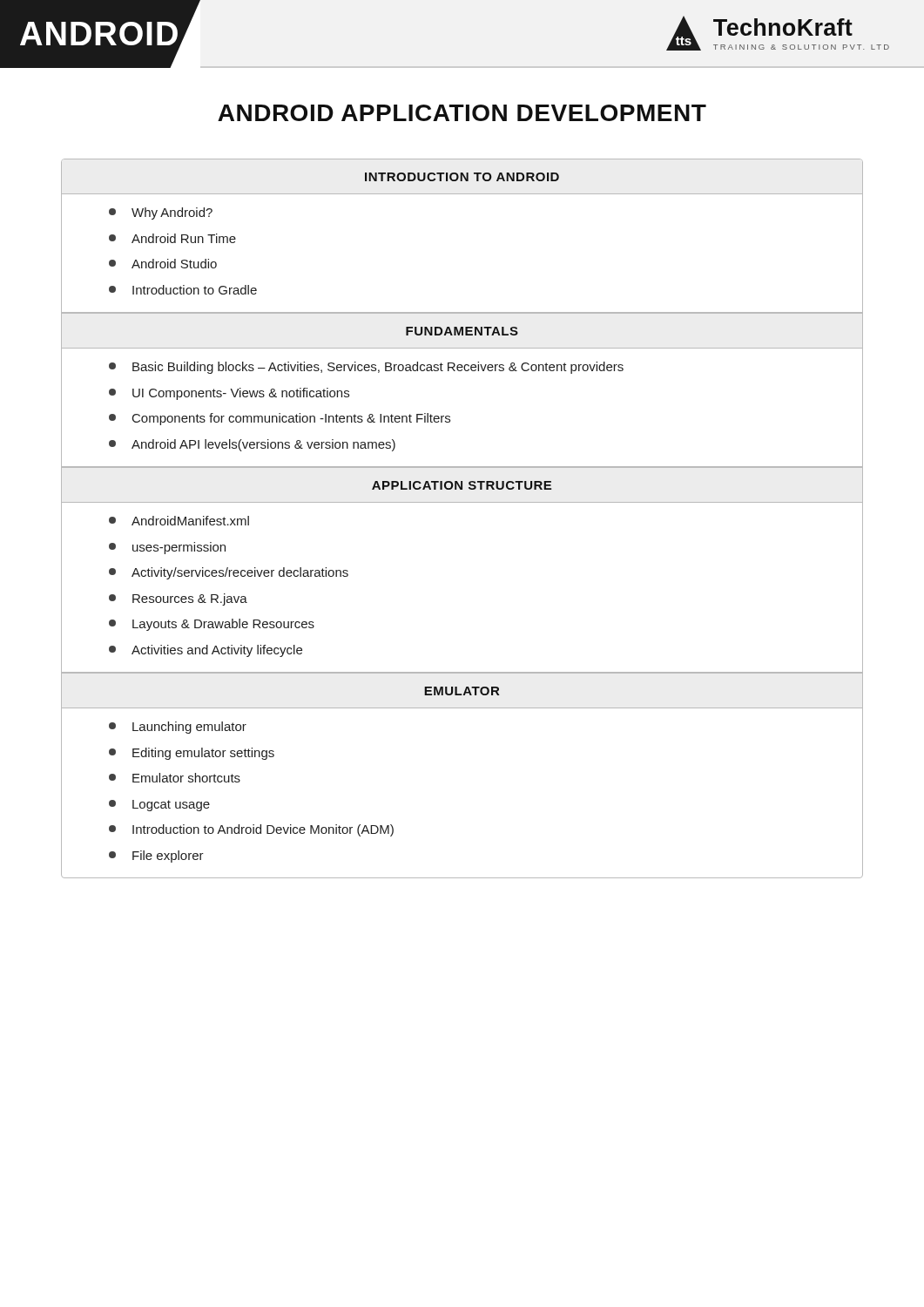Locate the text "Android API levels(versions & version names)"
924x1307 pixels.
[252, 445]
